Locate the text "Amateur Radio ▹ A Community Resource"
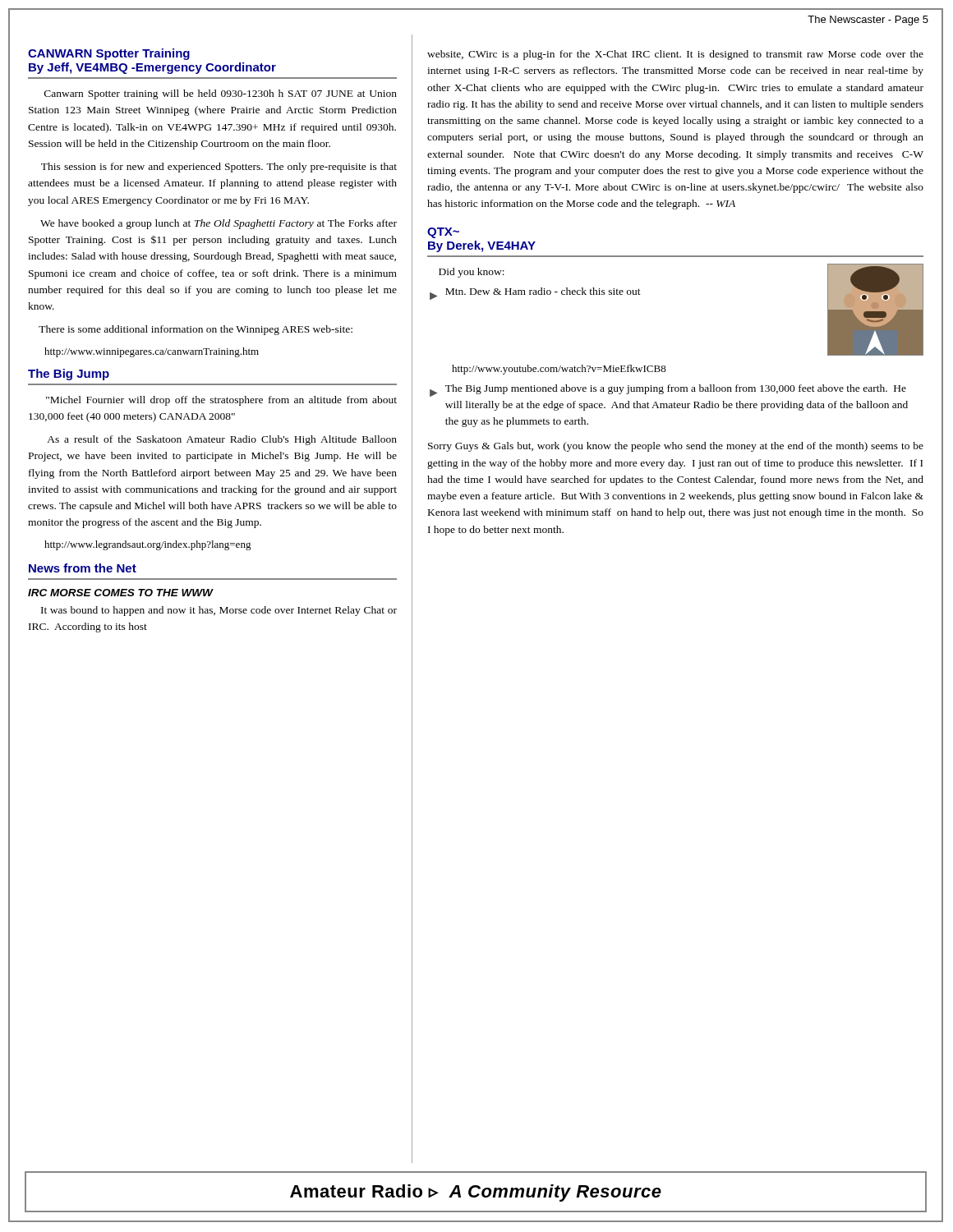Viewport: 953px width, 1232px height. [x=476, y=1191]
